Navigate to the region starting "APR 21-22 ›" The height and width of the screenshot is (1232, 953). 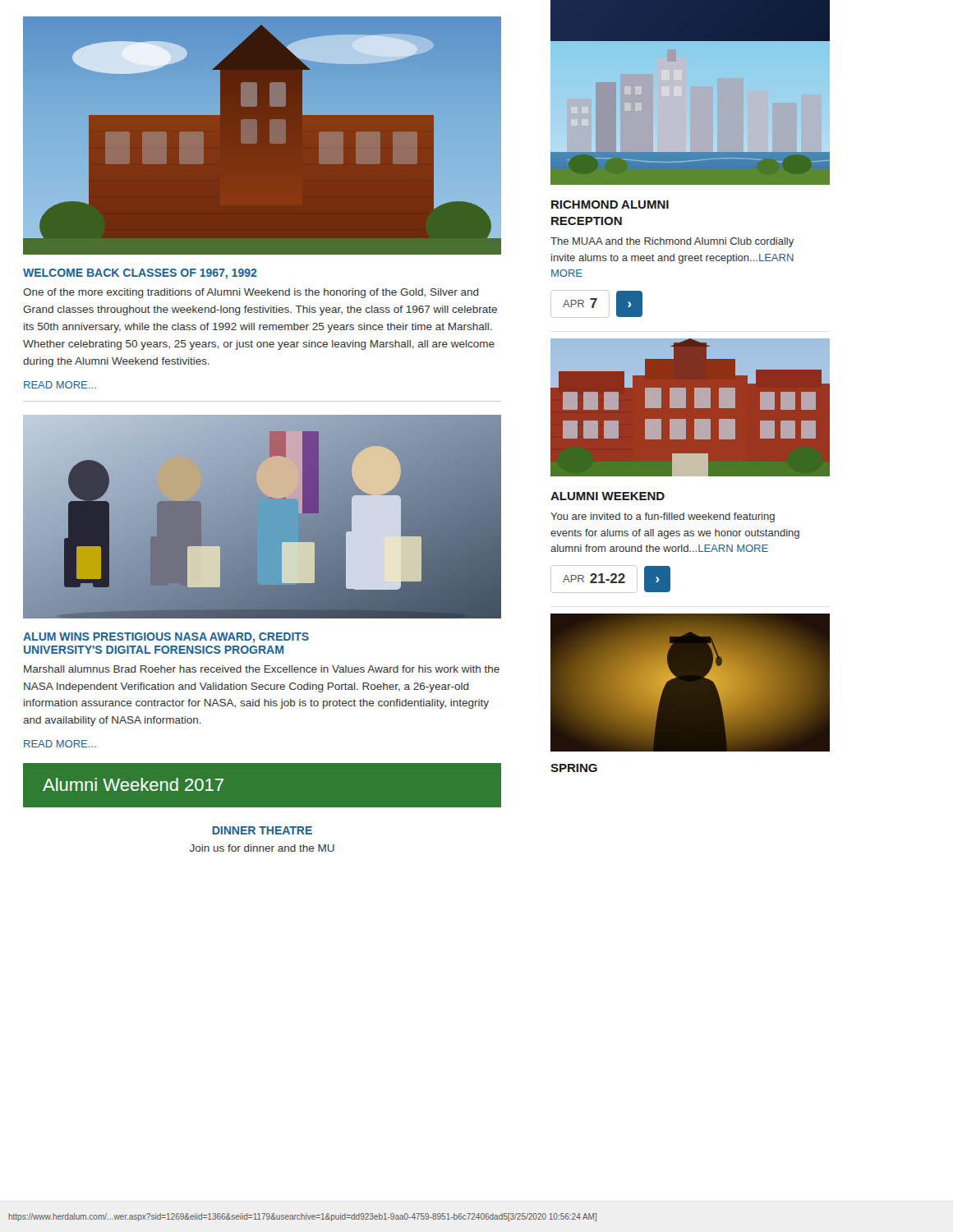[610, 579]
